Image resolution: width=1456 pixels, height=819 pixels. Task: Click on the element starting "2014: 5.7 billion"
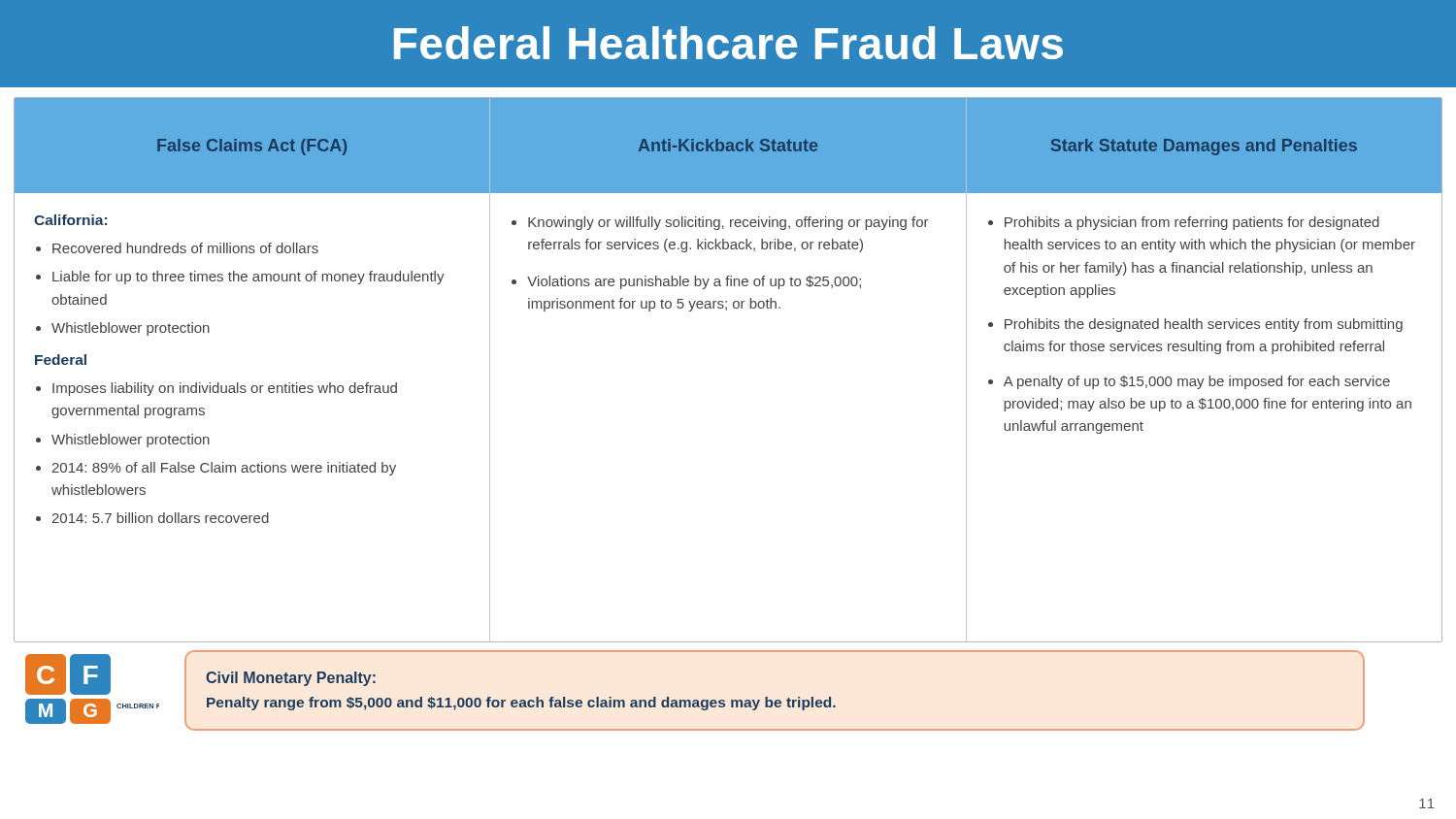click(x=261, y=518)
